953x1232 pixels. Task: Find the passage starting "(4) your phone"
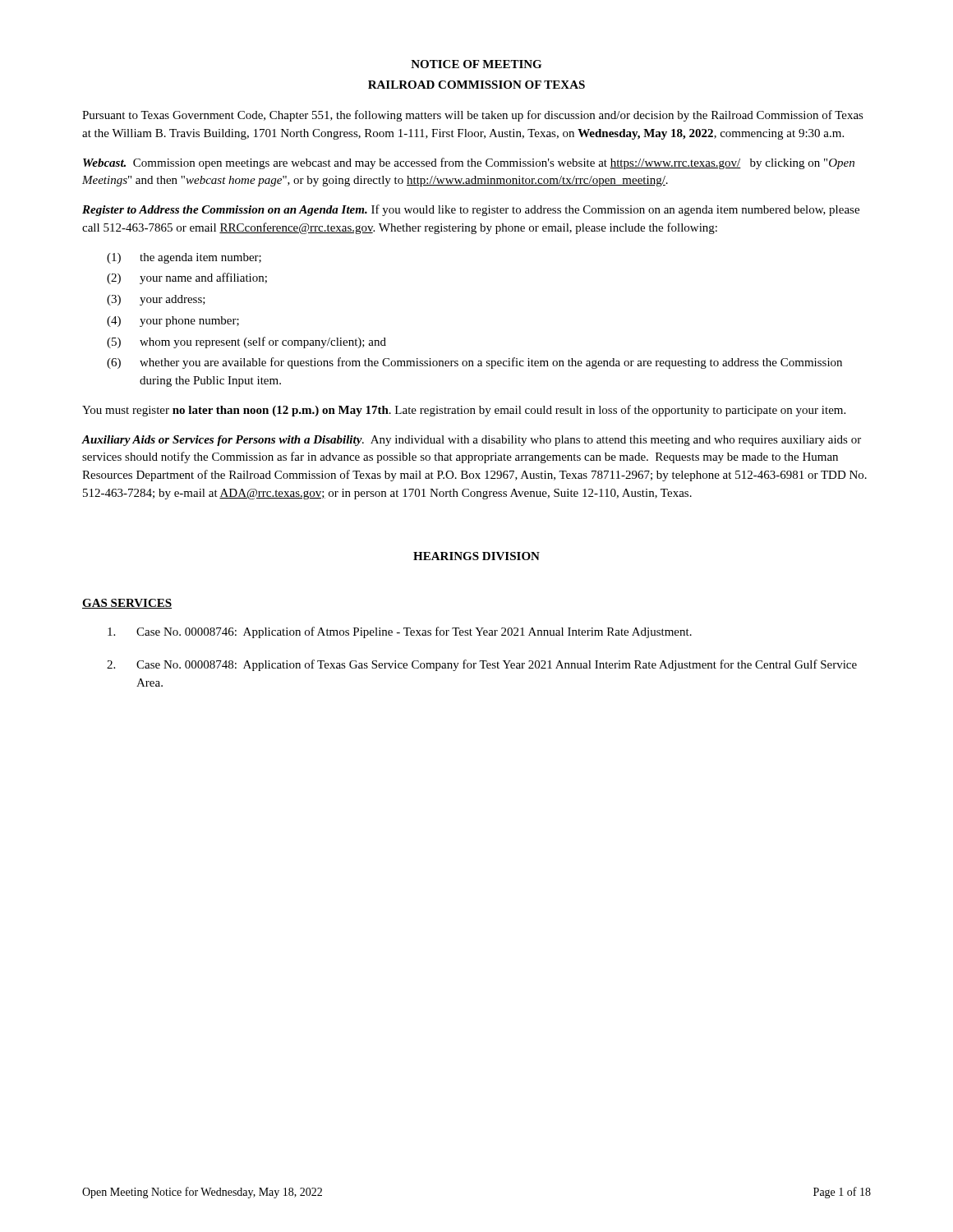coord(173,322)
